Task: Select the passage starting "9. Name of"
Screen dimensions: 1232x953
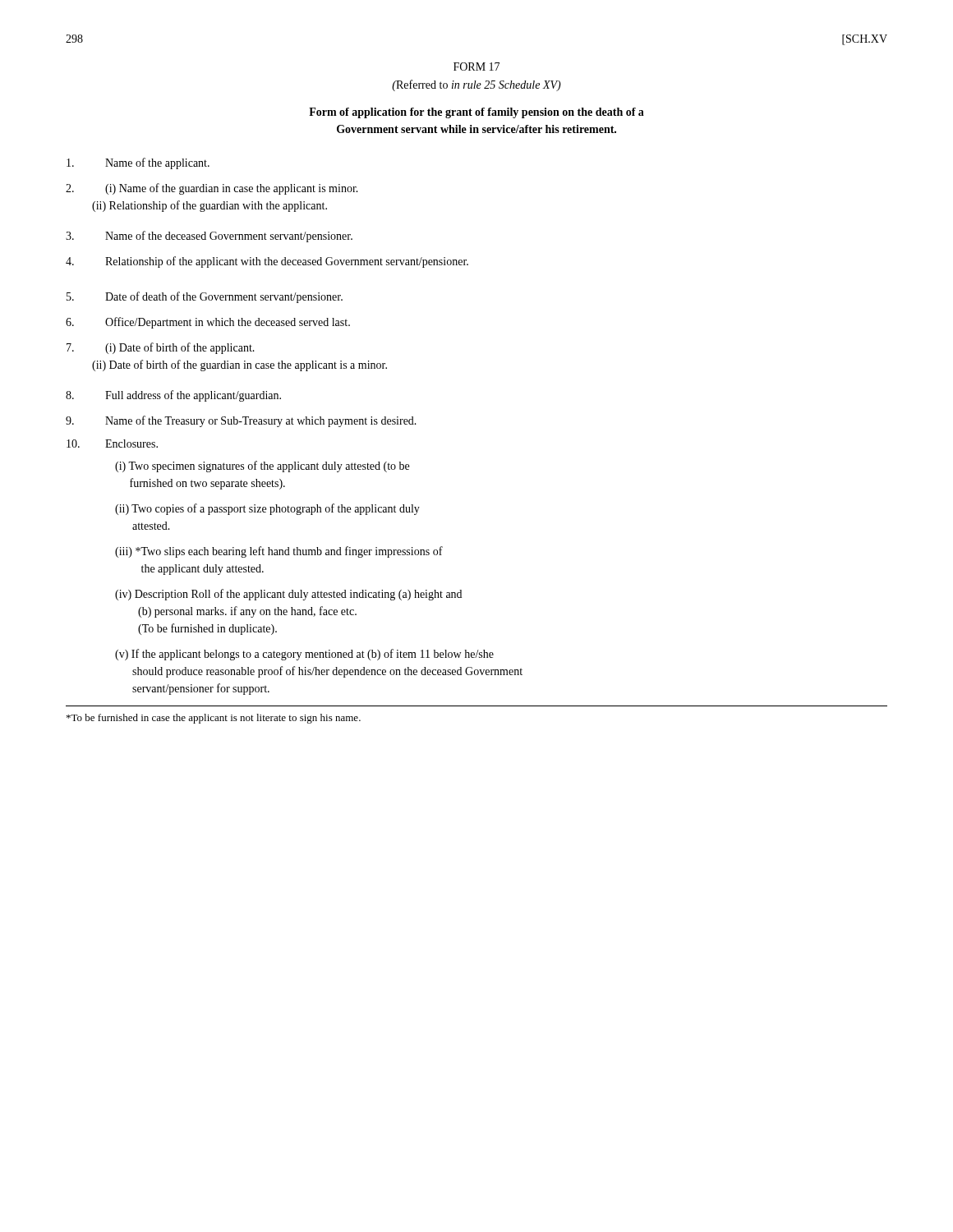Action: (x=241, y=421)
